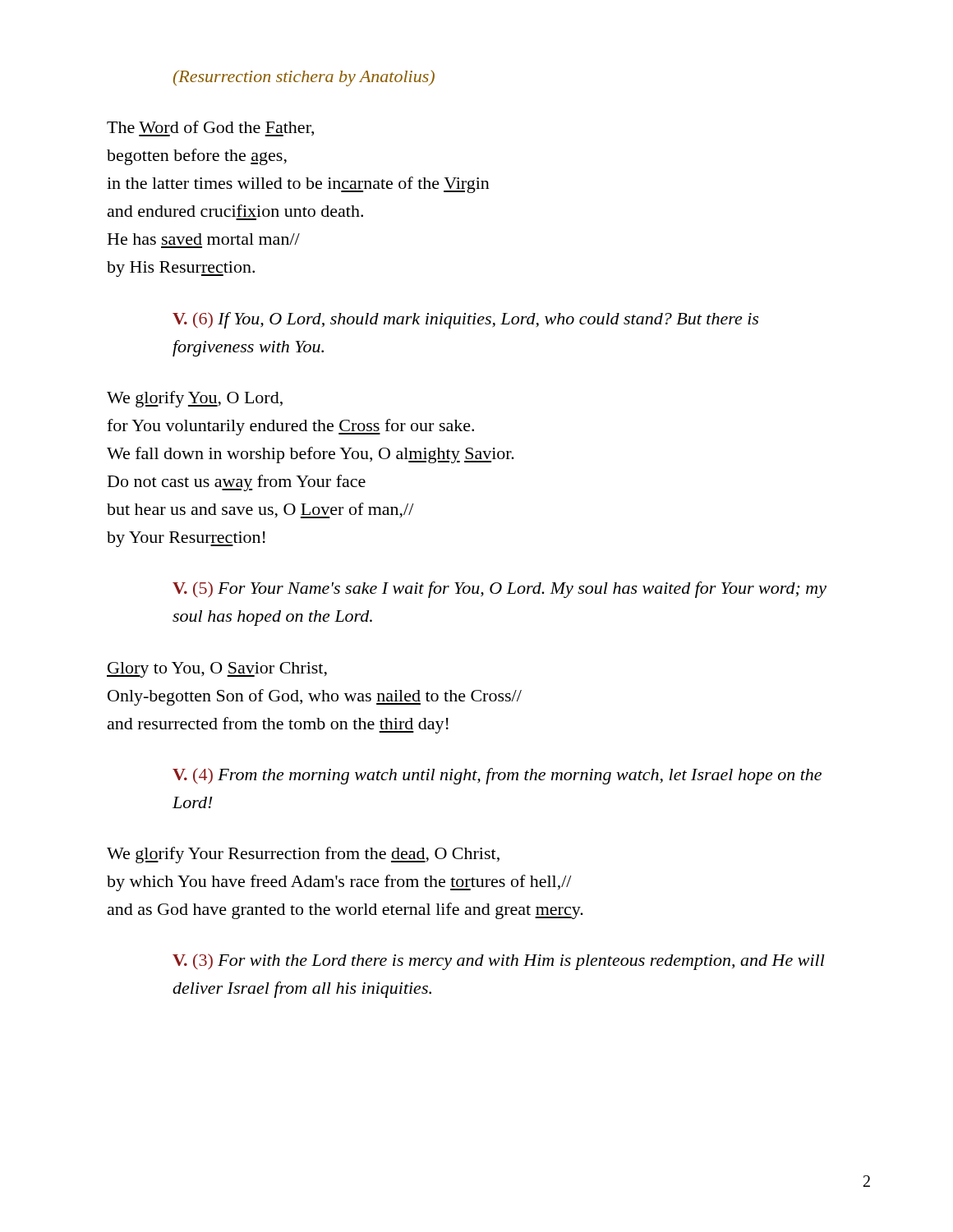Point to the text block starting "(Resurrection stichera by Anatolius)"

point(304,76)
